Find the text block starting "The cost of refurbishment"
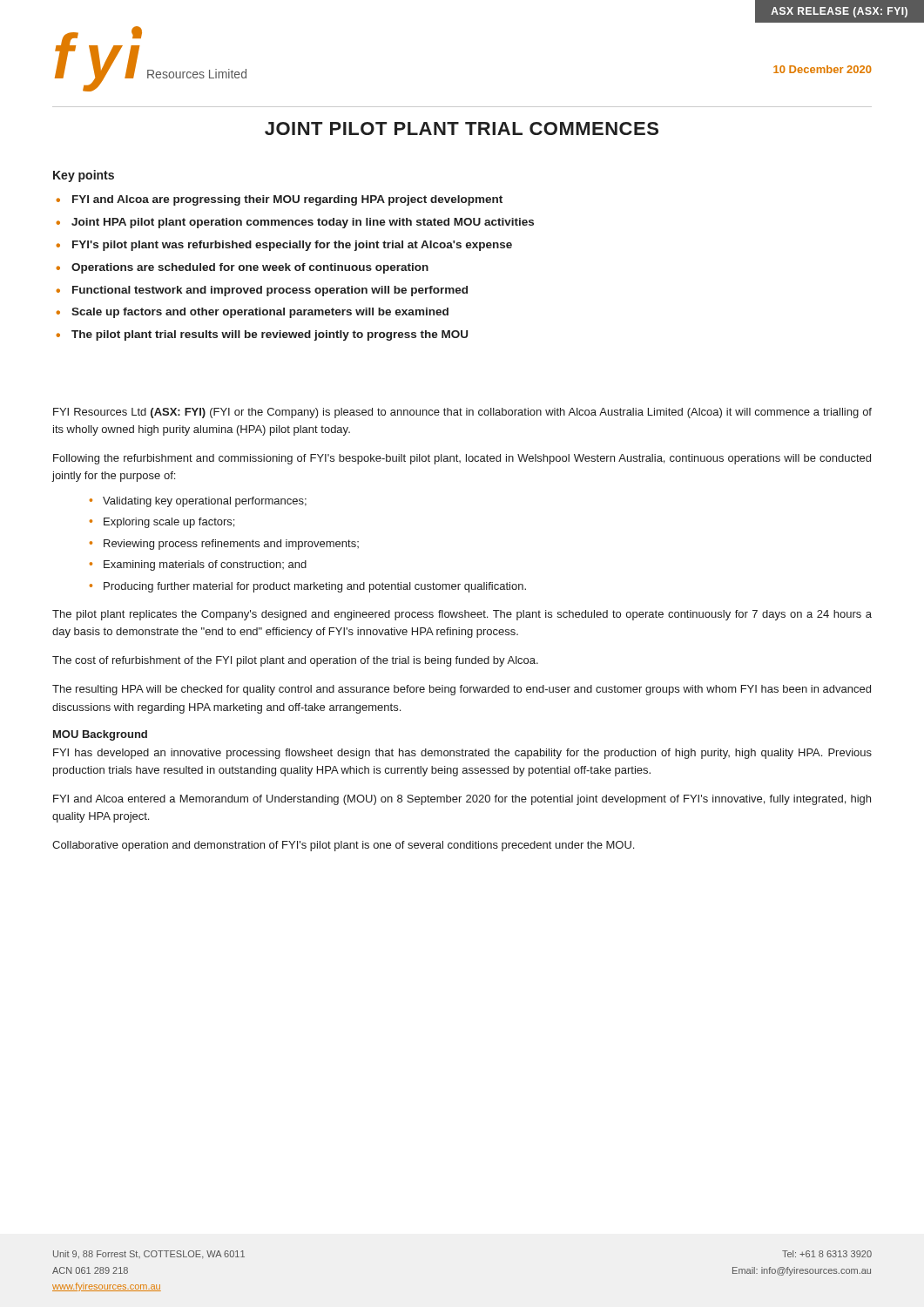The width and height of the screenshot is (924, 1307). coord(296,660)
